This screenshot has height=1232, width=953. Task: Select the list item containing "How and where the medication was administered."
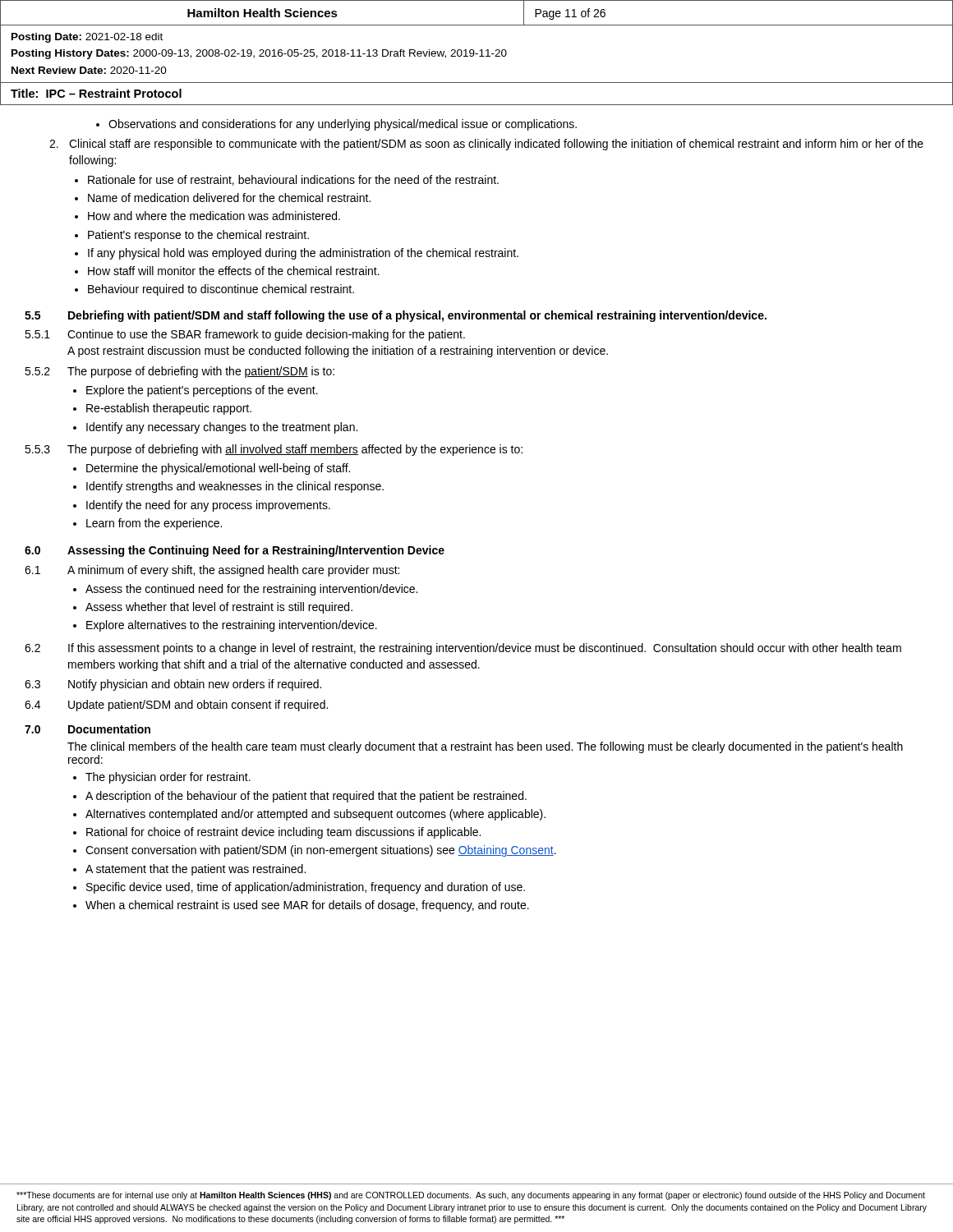214,216
